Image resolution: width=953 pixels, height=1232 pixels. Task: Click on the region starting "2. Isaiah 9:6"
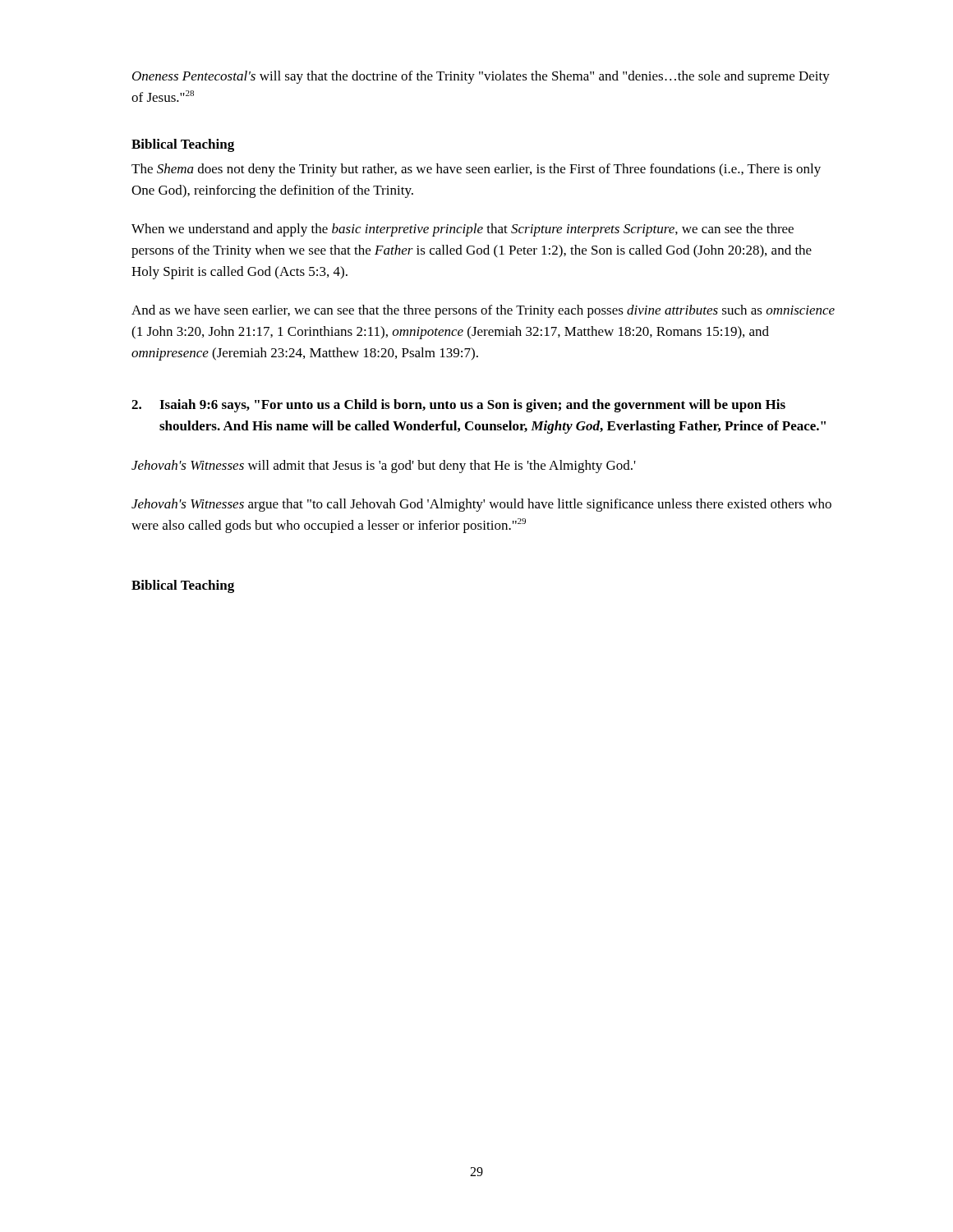point(485,416)
